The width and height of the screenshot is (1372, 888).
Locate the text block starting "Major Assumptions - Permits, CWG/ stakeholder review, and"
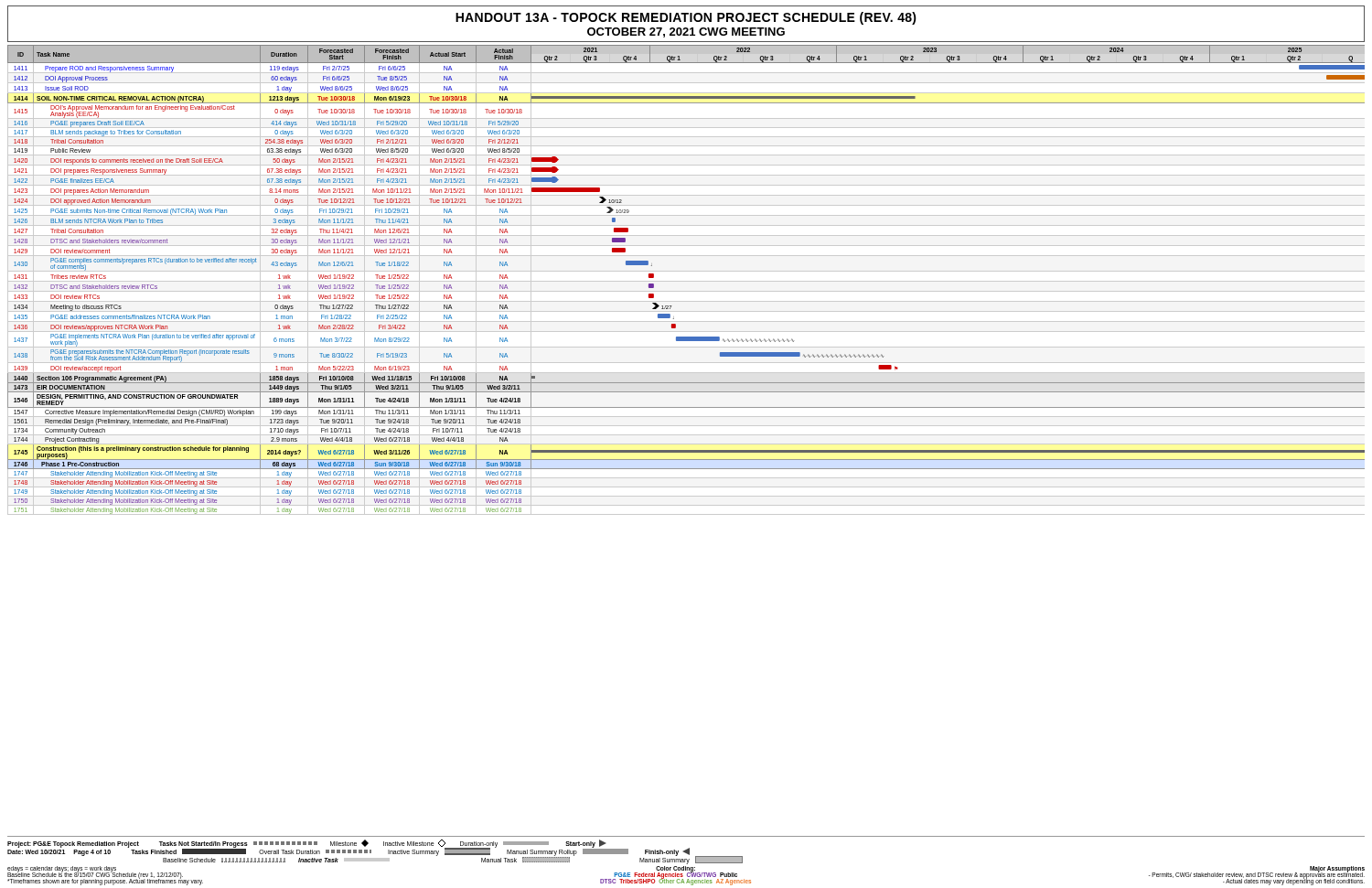1256,875
